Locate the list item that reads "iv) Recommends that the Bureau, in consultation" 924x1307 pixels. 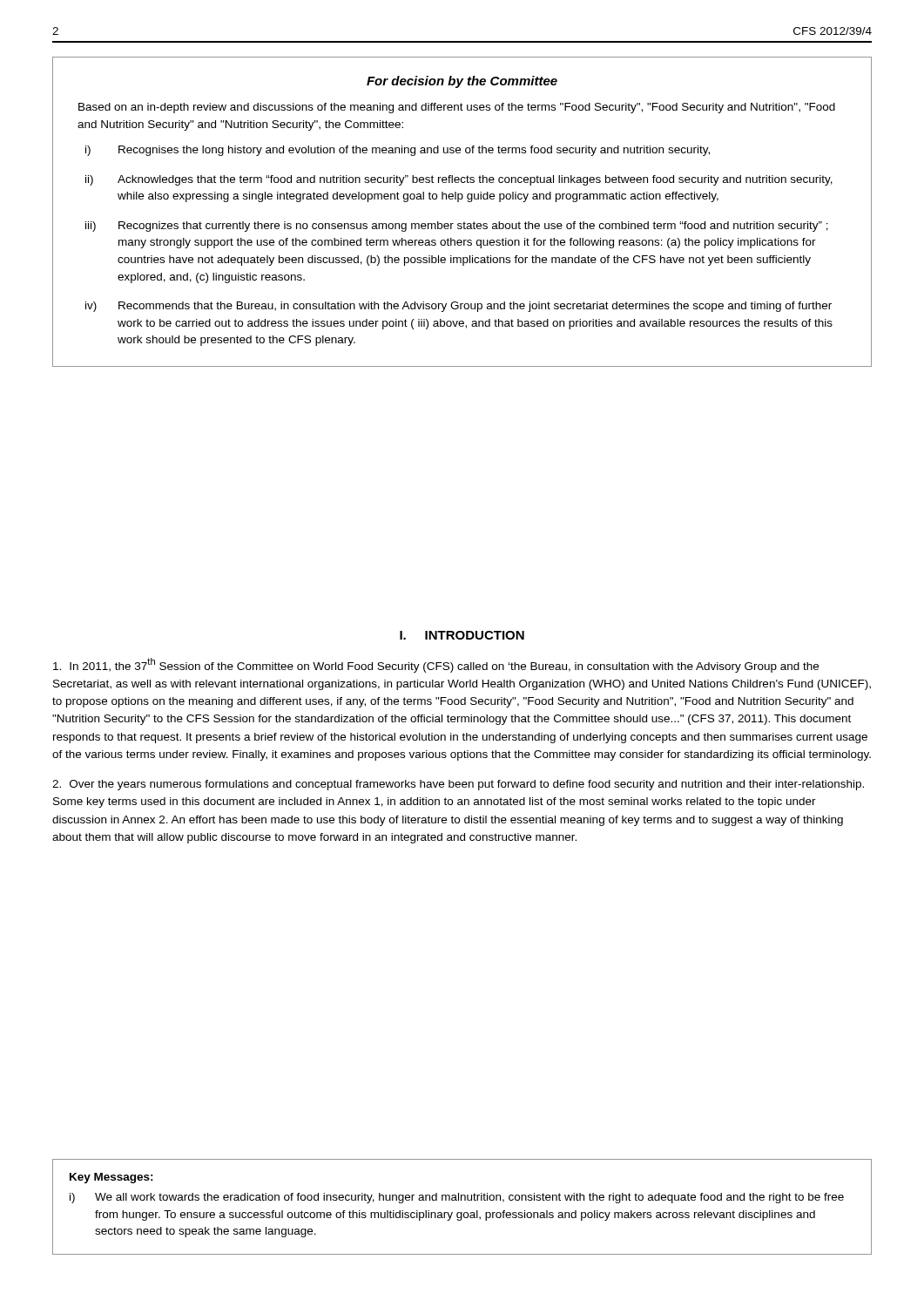pos(465,323)
